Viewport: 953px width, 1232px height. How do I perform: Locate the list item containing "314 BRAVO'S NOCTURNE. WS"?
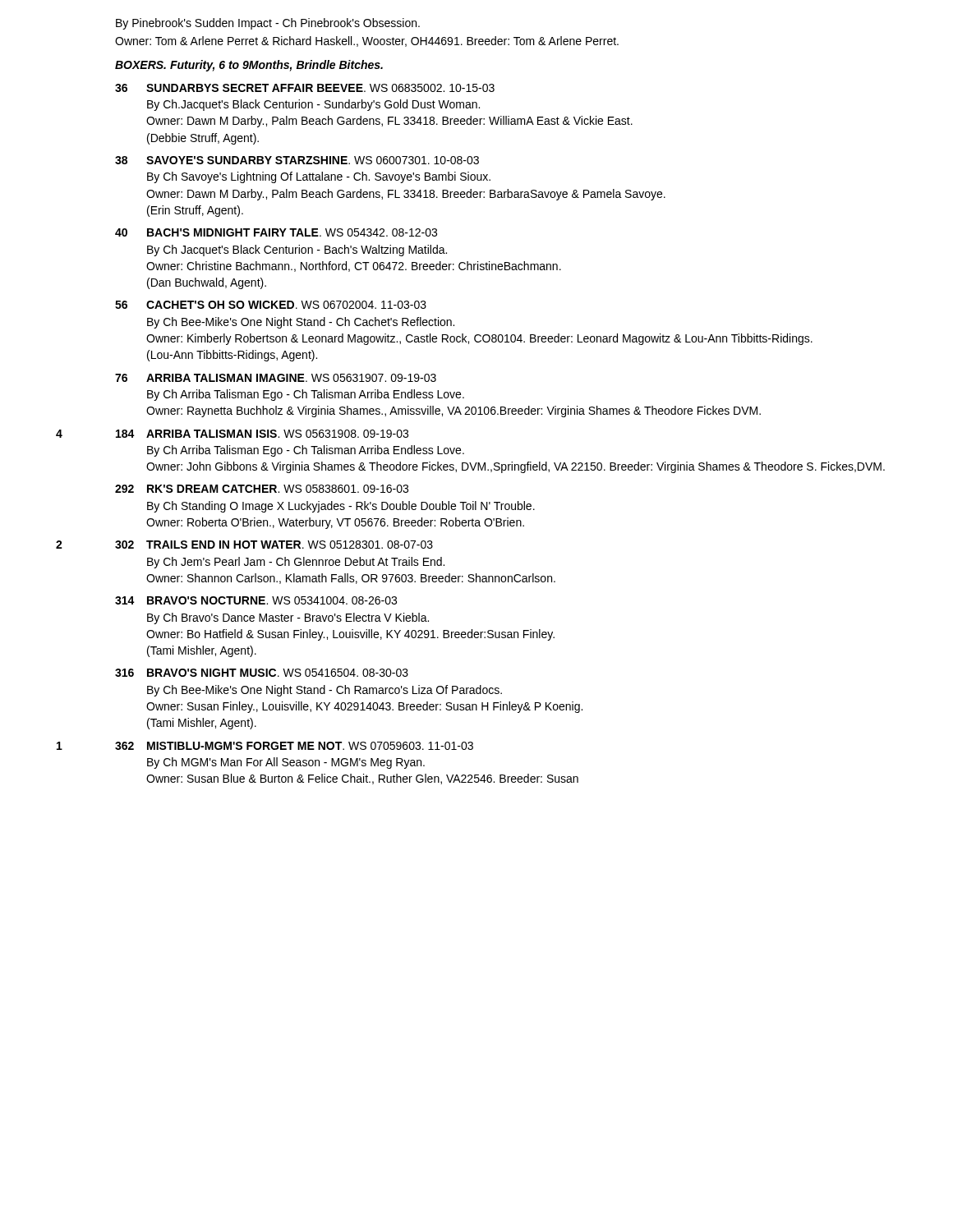pyautogui.click(x=509, y=626)
